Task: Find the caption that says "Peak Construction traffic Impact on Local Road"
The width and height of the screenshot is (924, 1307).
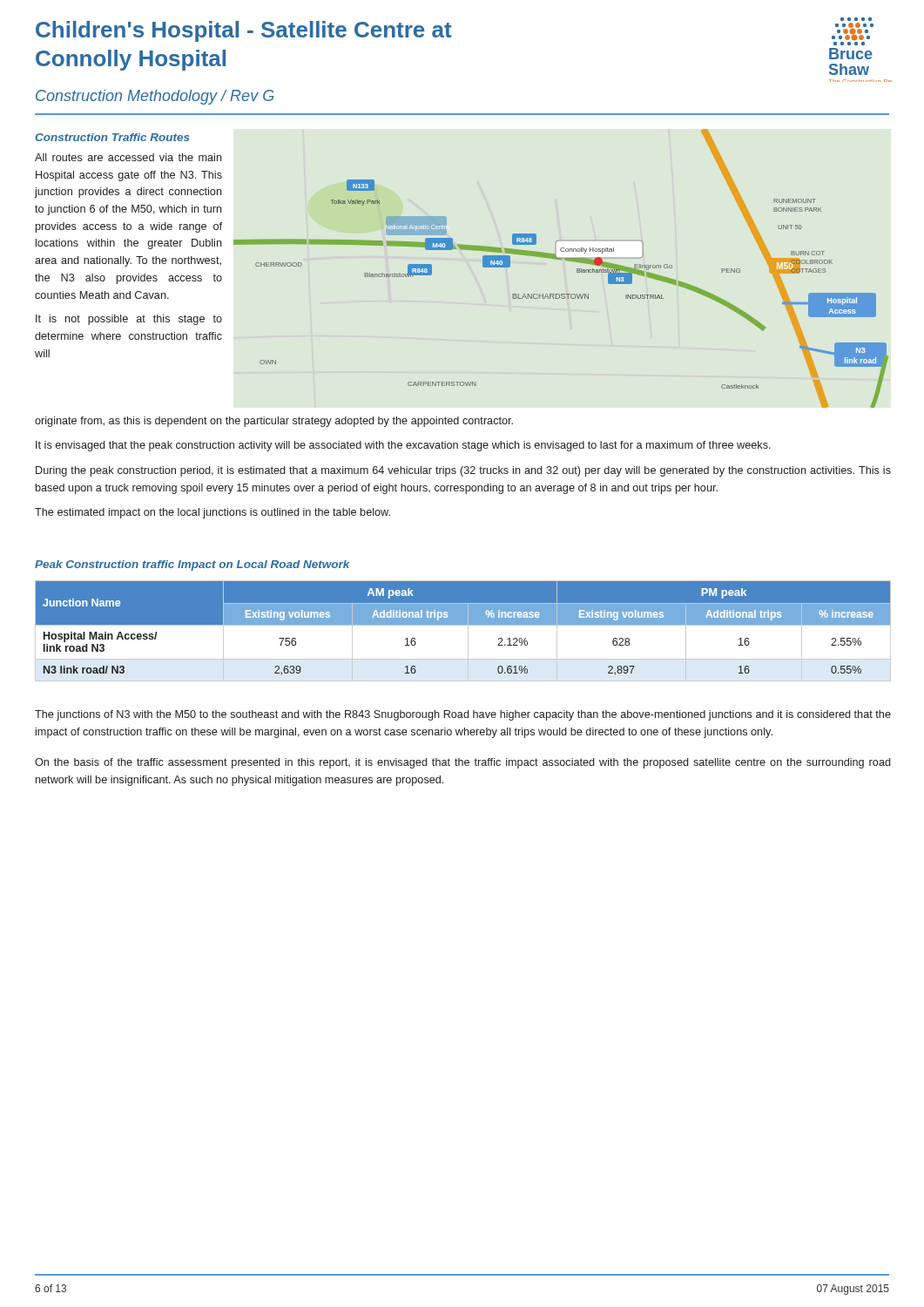Action: [192, 564]
